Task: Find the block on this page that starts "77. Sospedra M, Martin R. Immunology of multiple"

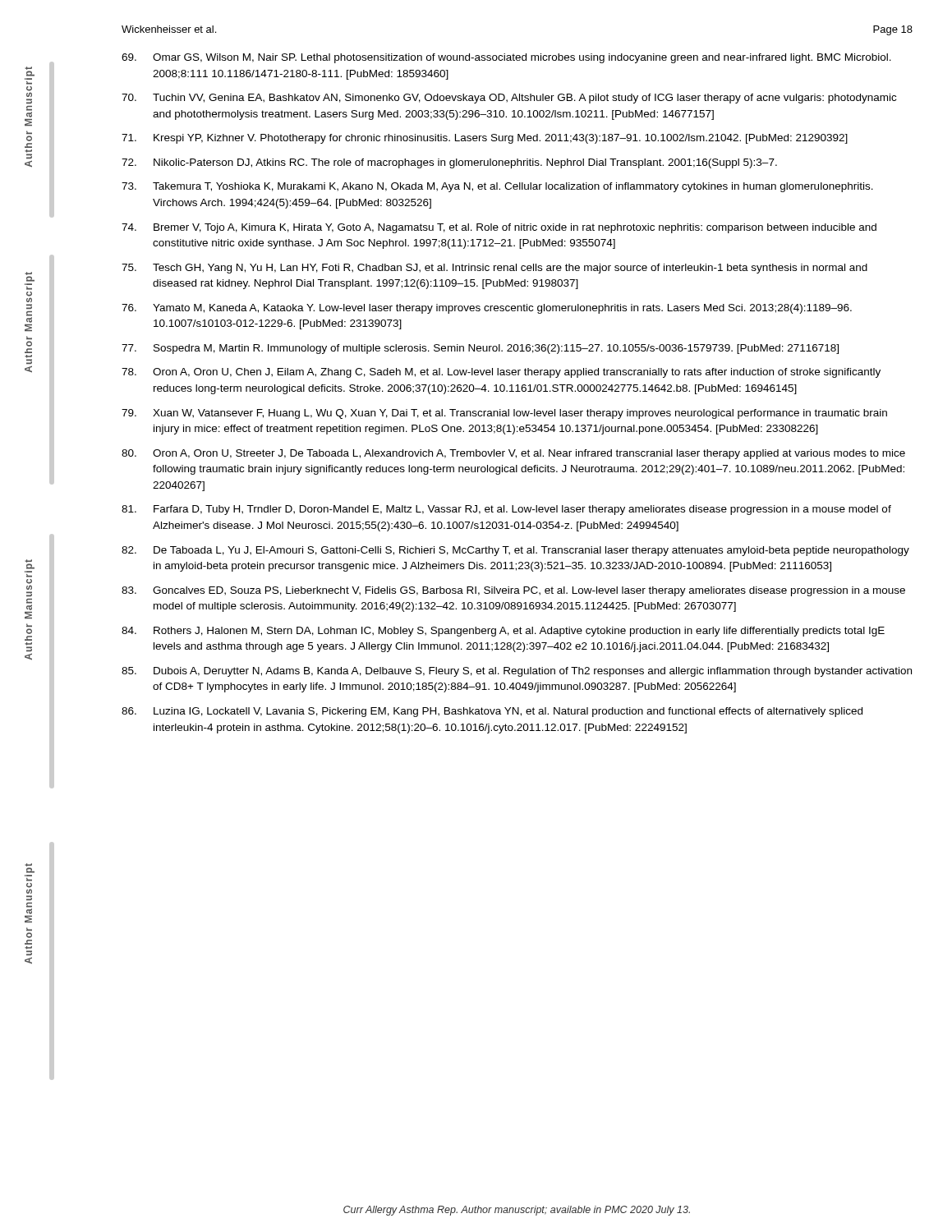Action: pyautogui.click(x=517, y=348)
